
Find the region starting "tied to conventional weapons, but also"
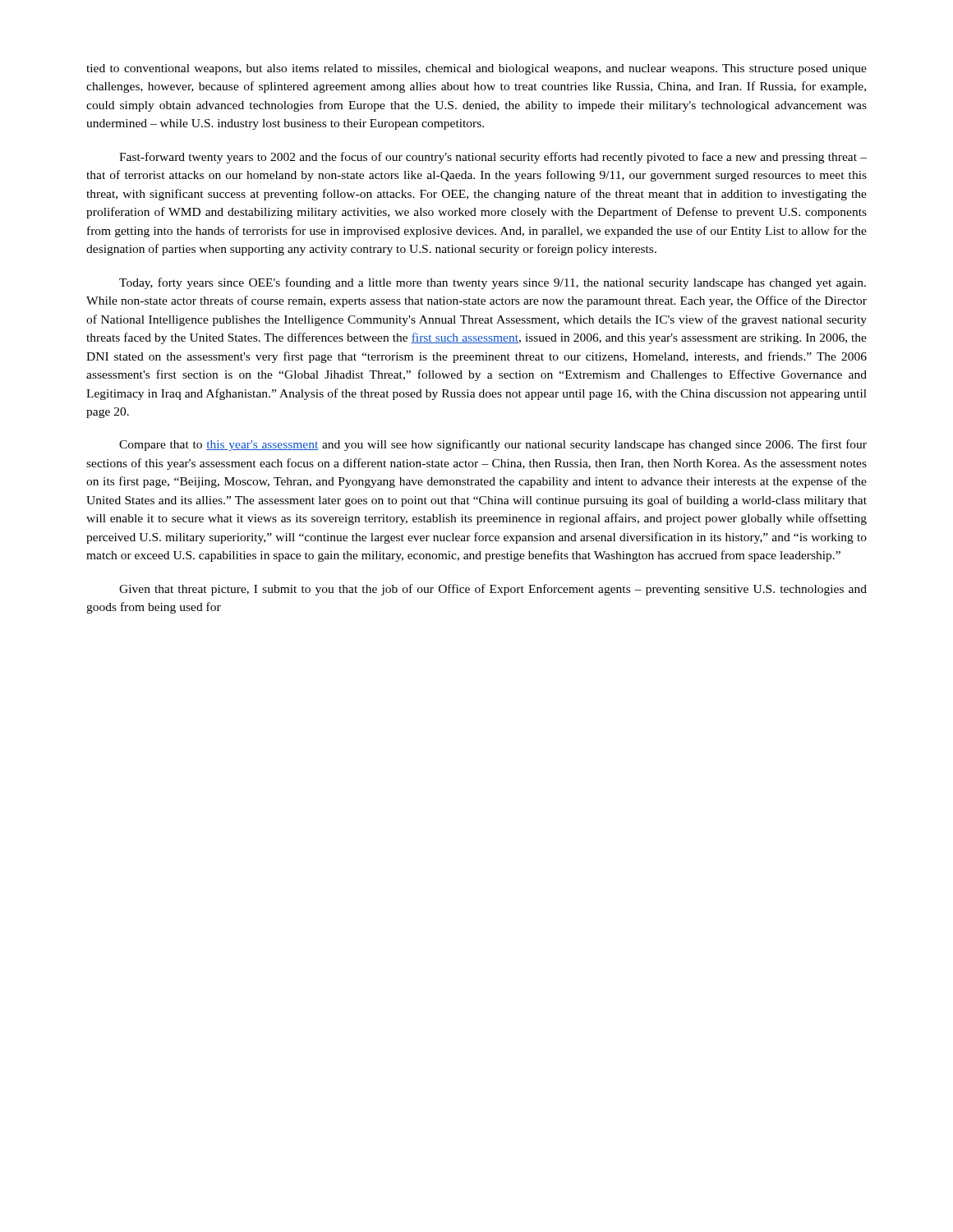[x=476, y=96]
